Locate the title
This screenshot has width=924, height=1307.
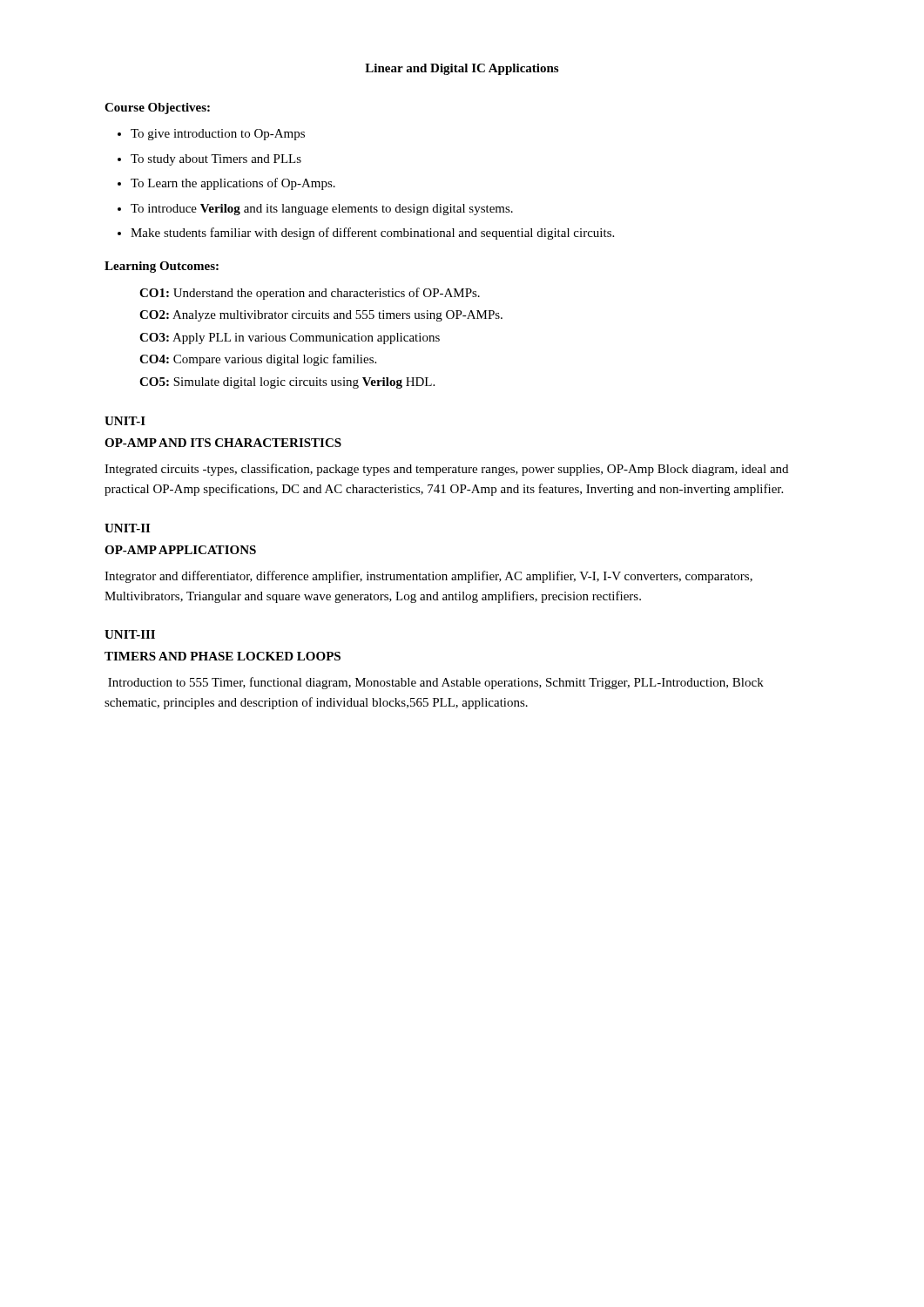tap(462, 68)
